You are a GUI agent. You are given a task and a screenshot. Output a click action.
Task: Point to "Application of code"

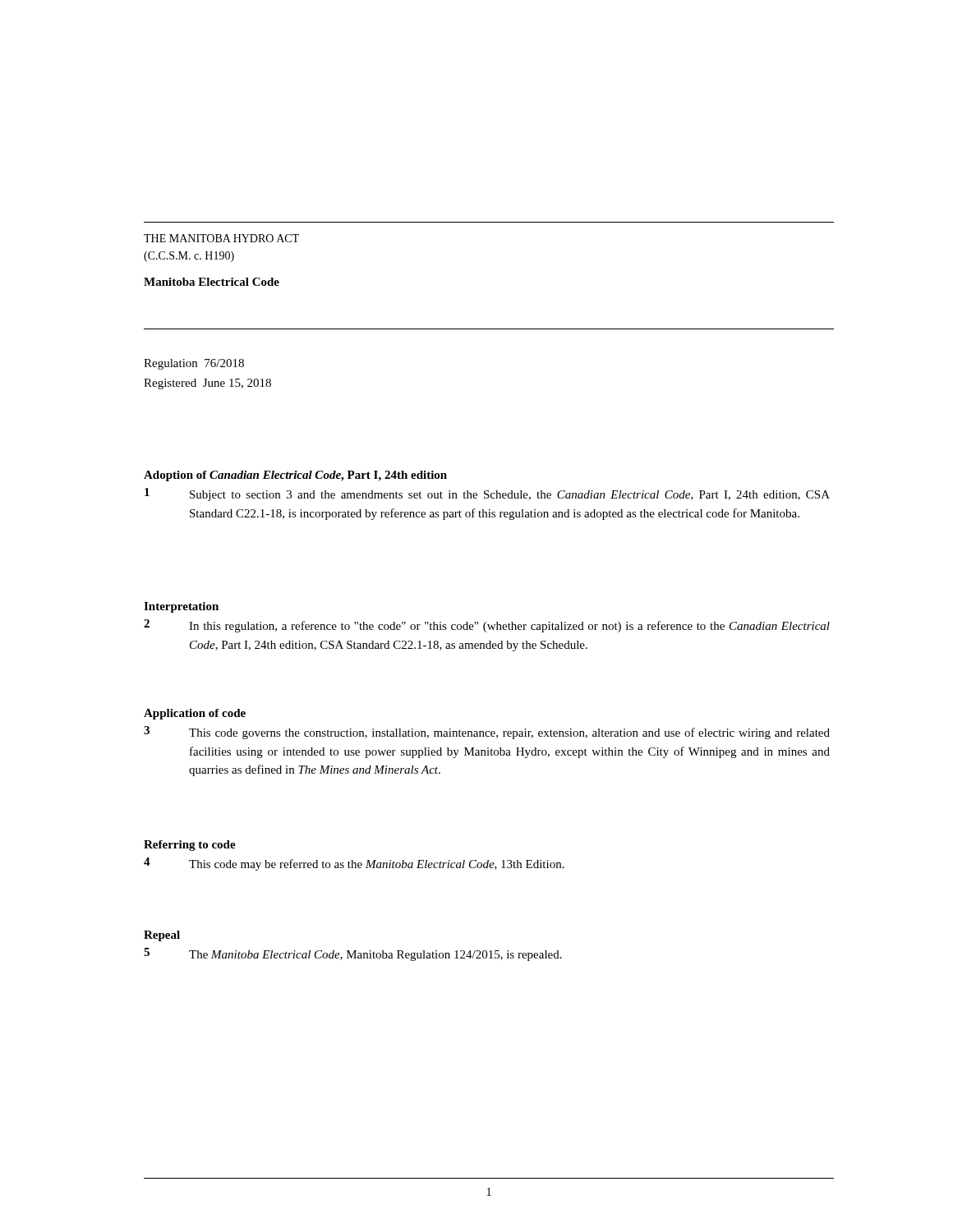(x=195, y=713)
